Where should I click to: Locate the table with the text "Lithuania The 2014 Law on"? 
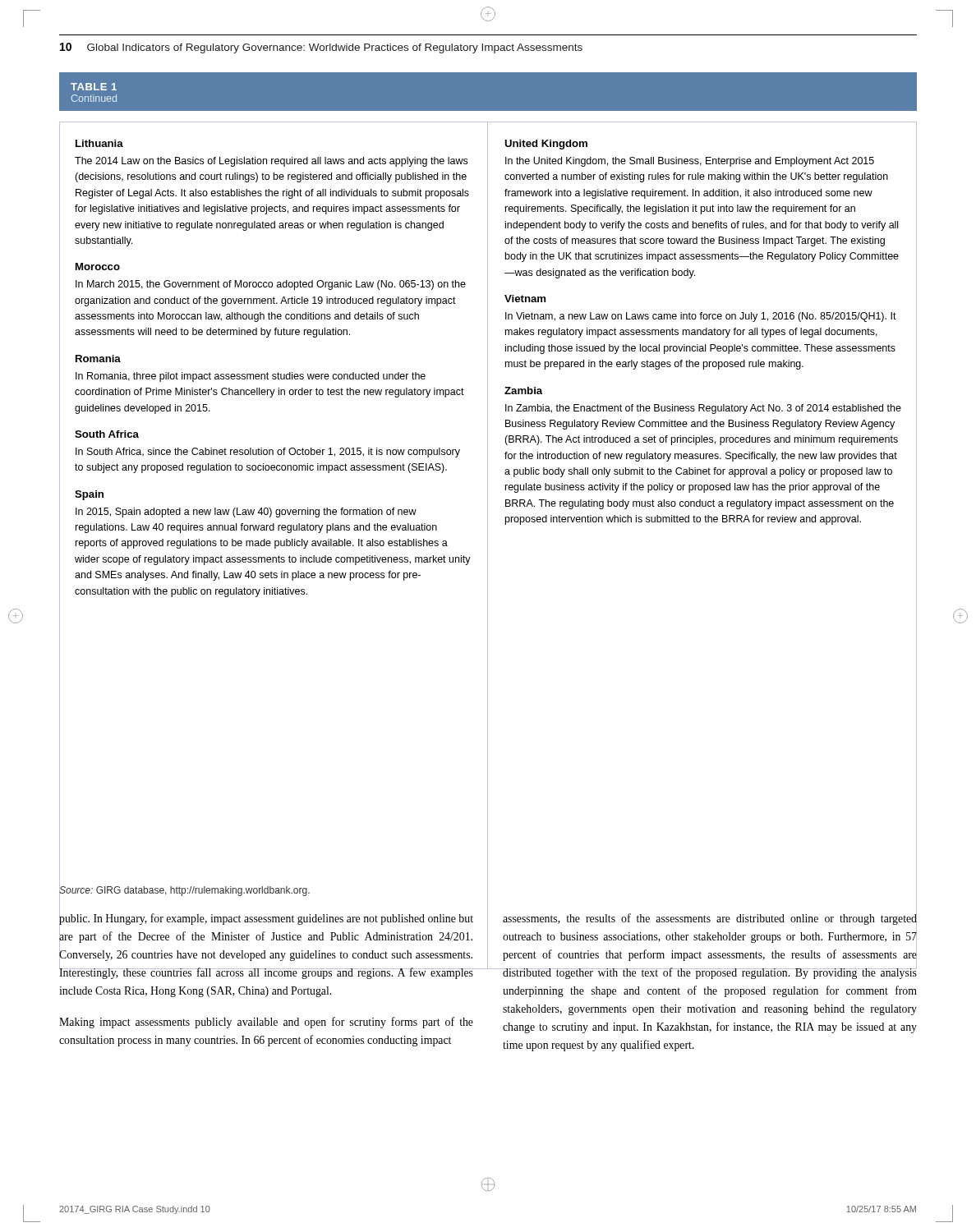coord(488,545)
